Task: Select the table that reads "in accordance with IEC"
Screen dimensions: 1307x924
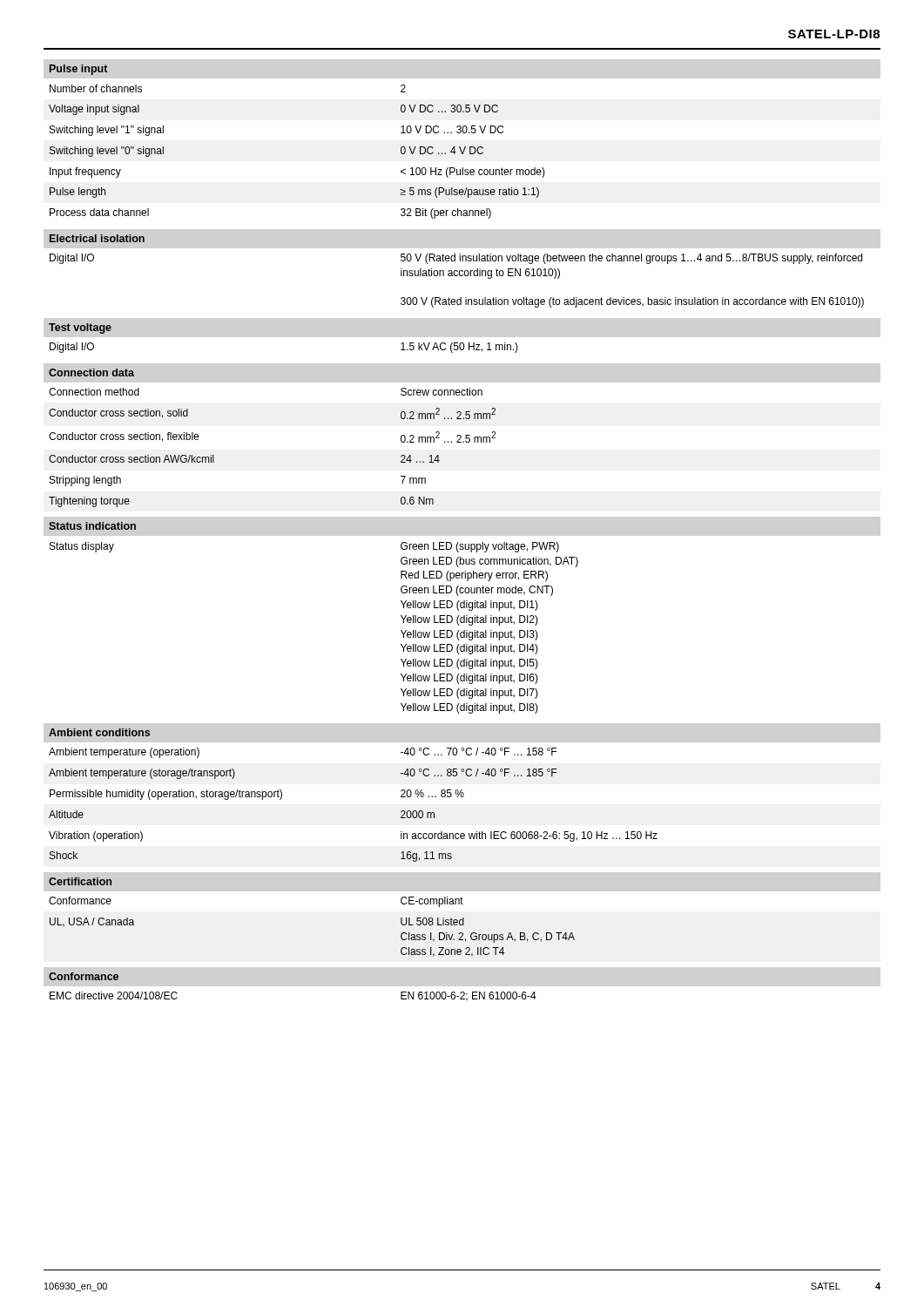Action: point(462,804)
